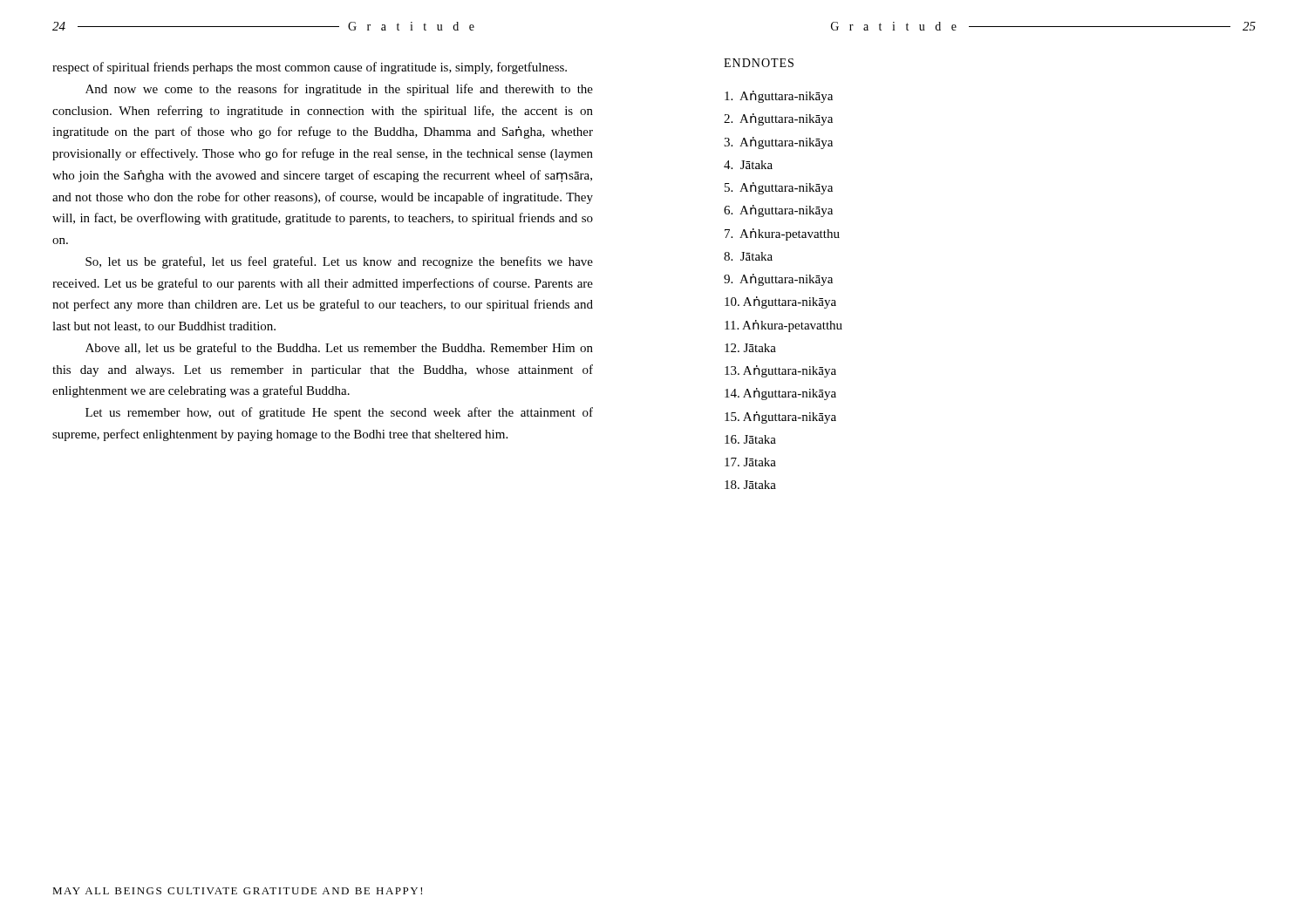Find the list item with the text "12. Jātaka"
The width and height of the screenshot is (1308, 924).
[x=750, y=348]
